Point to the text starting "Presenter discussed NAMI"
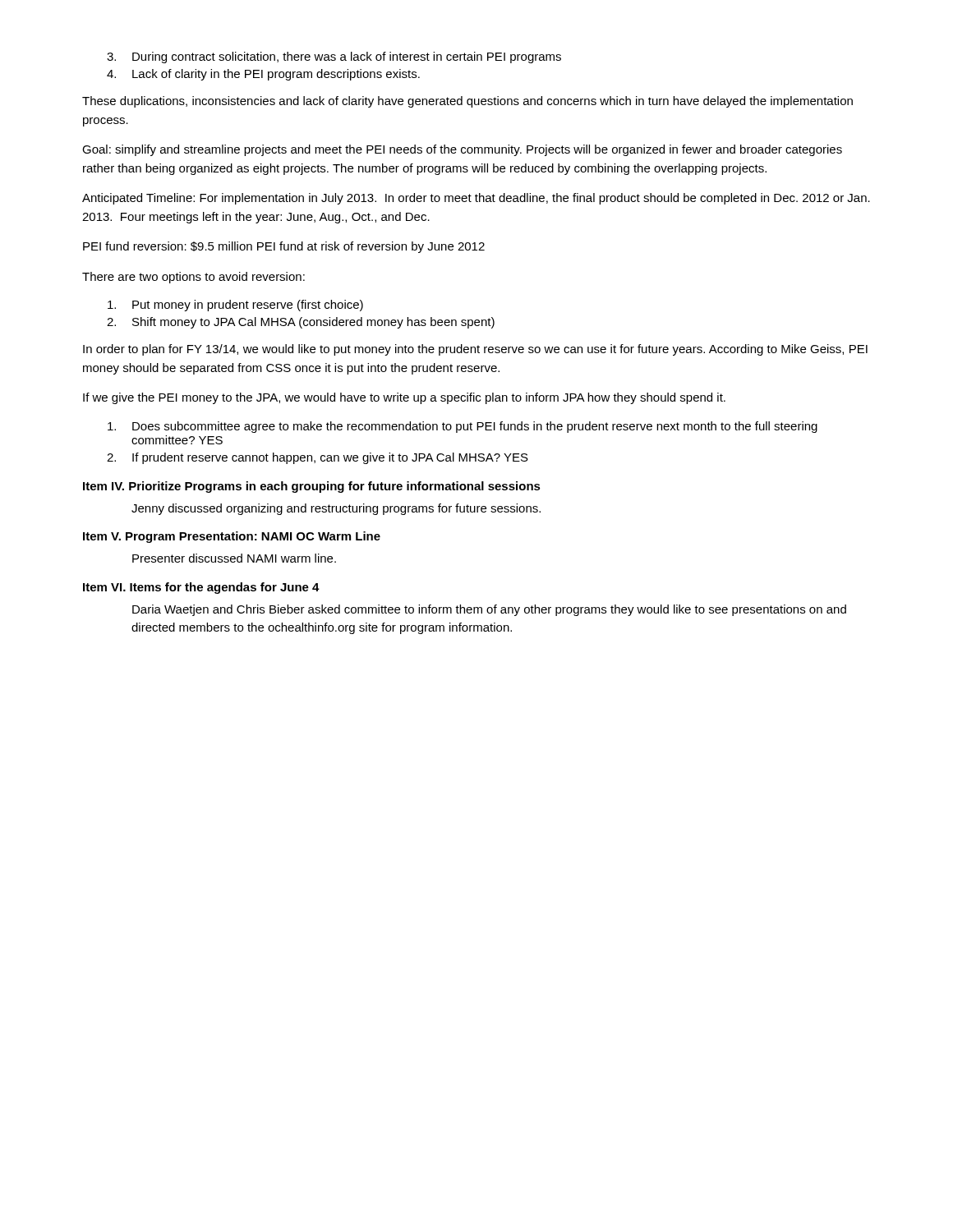Screen dimensions: 1232x953 click(x=234, y=558)
